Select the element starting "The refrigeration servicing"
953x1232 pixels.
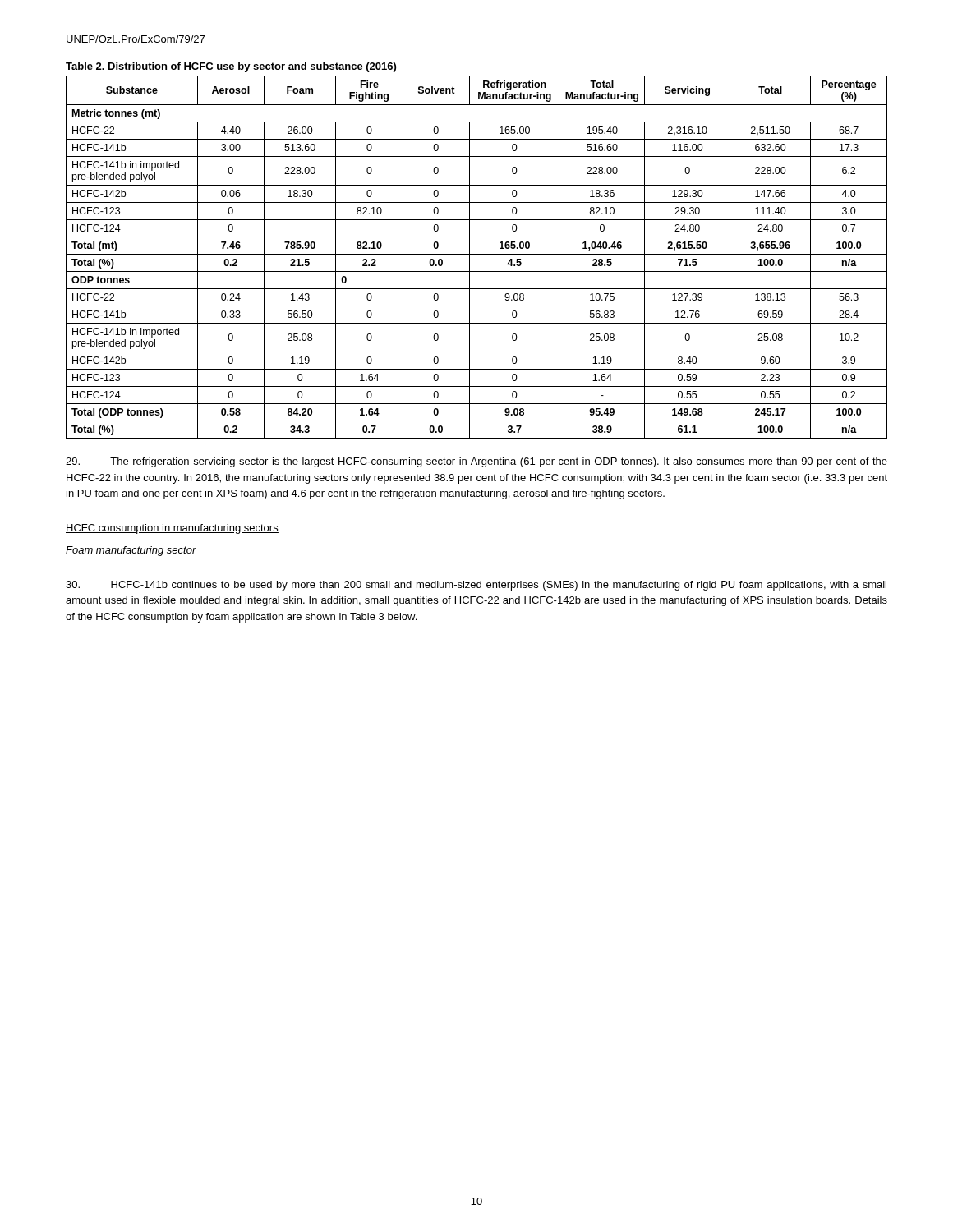tap(476, 477)
